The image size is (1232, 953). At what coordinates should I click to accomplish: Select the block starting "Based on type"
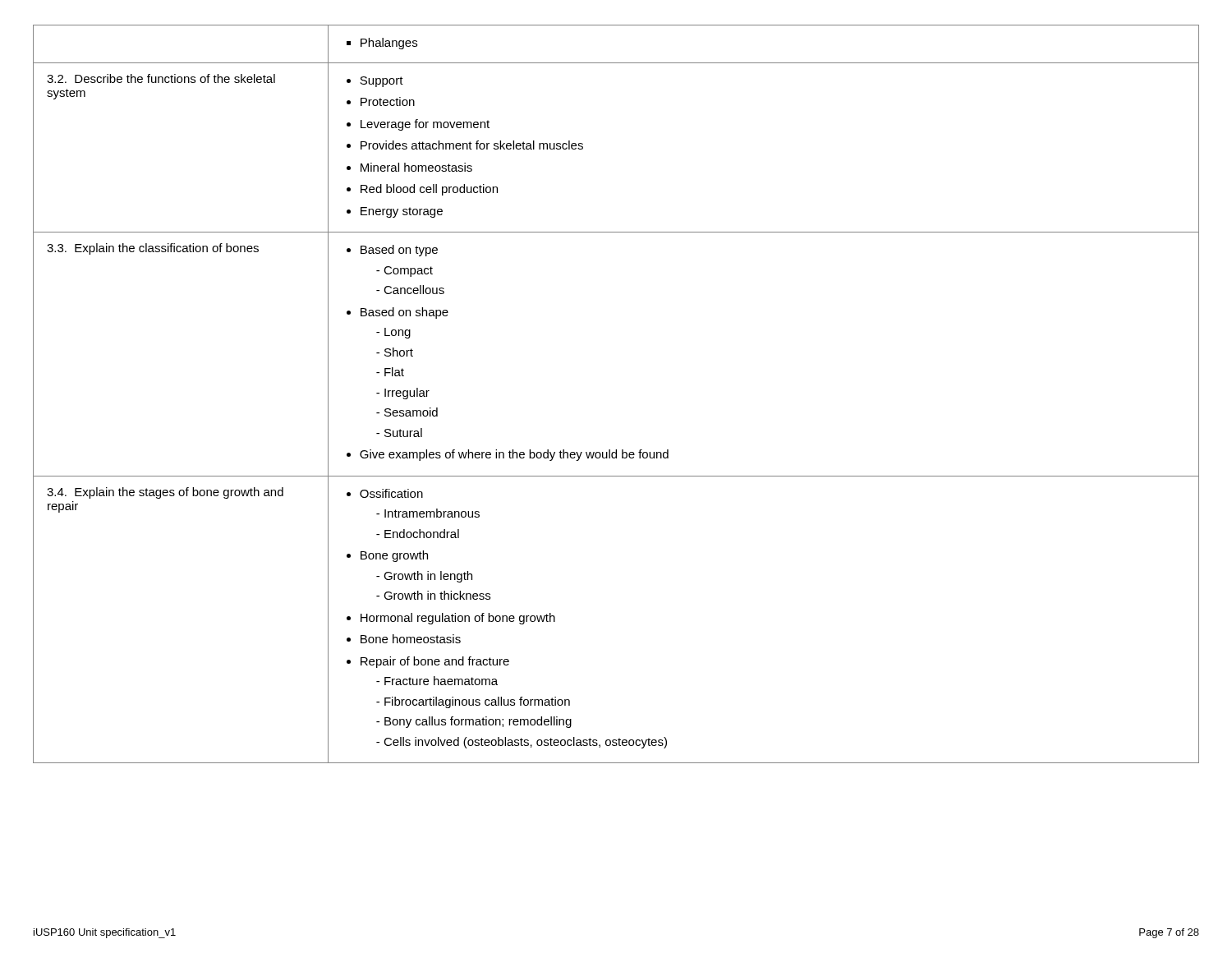tap(392, 251)
